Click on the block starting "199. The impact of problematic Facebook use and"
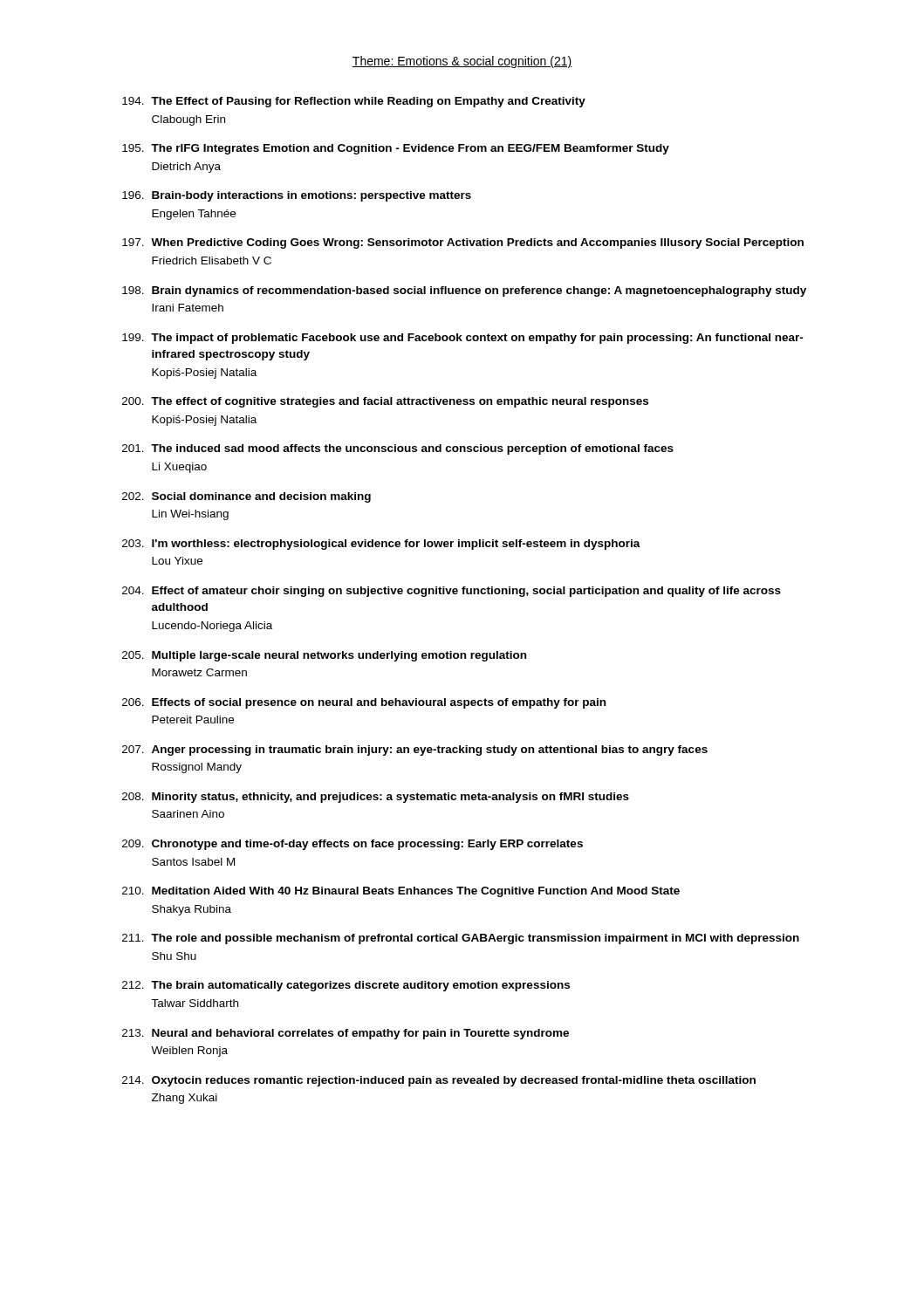Image resolution: width=924 pixels, height=1309 pixels. coord(463,339)
